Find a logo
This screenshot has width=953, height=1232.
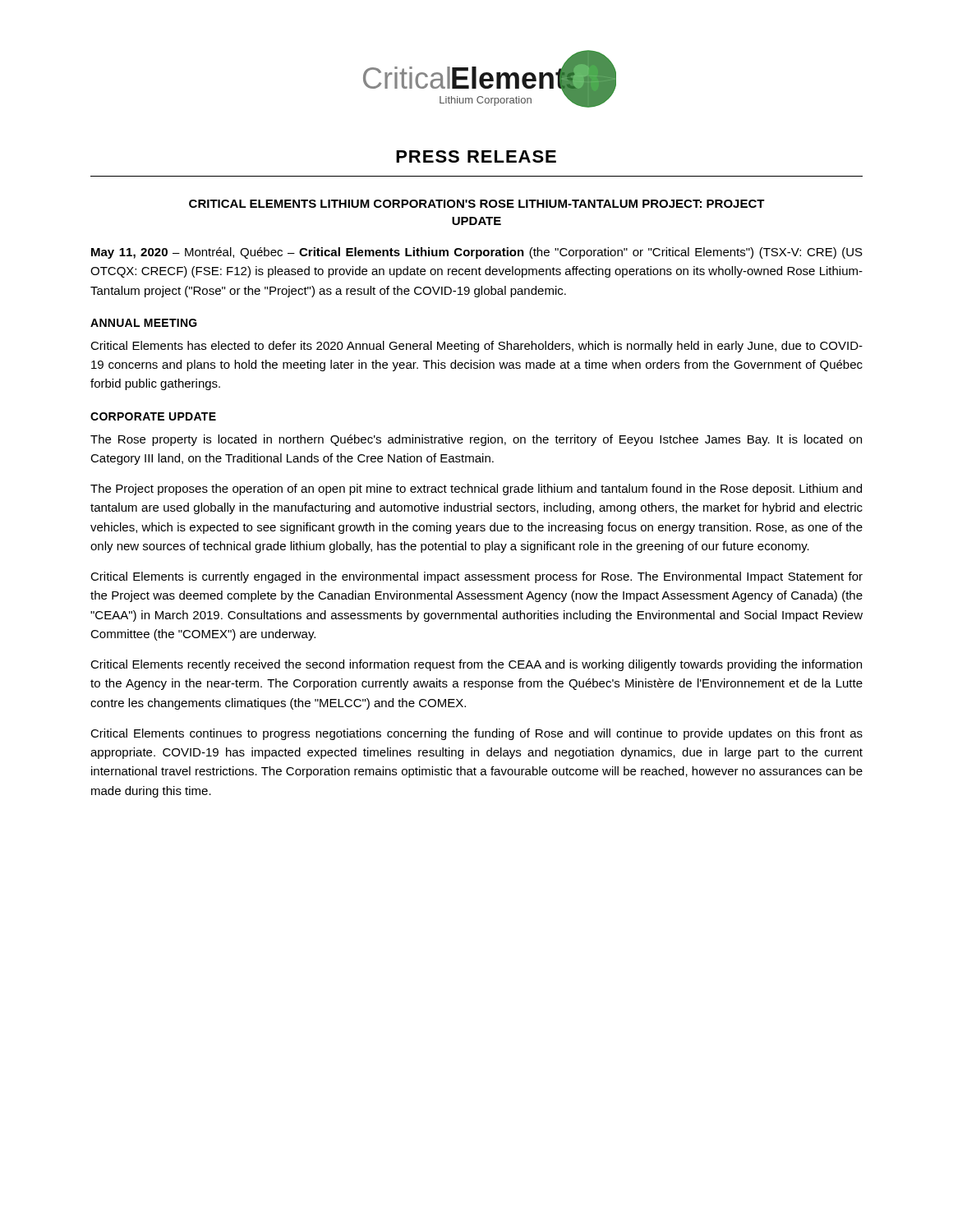tap(476, 86)
